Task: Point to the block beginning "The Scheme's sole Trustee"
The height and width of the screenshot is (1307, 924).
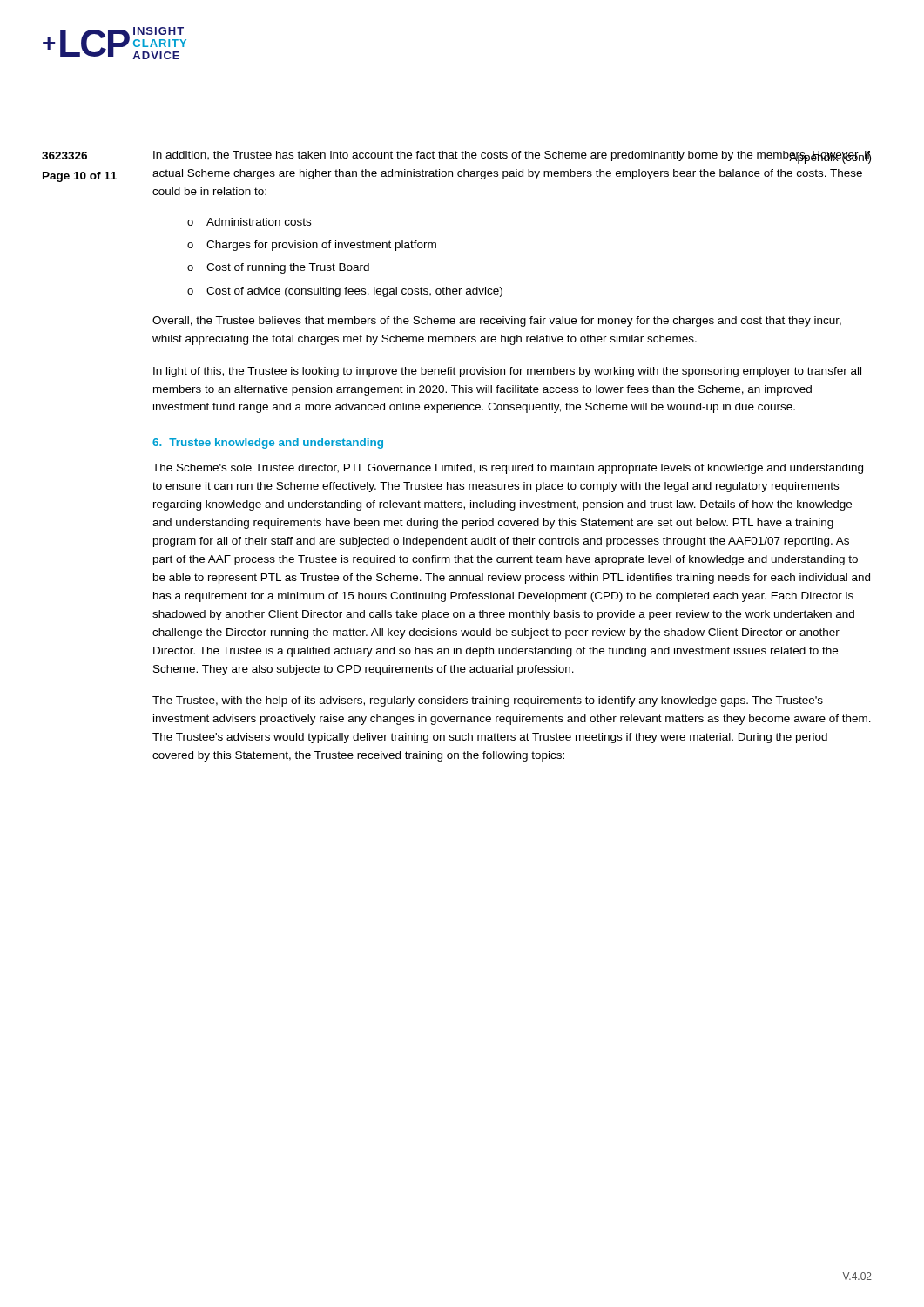Action: pos(512,568)
